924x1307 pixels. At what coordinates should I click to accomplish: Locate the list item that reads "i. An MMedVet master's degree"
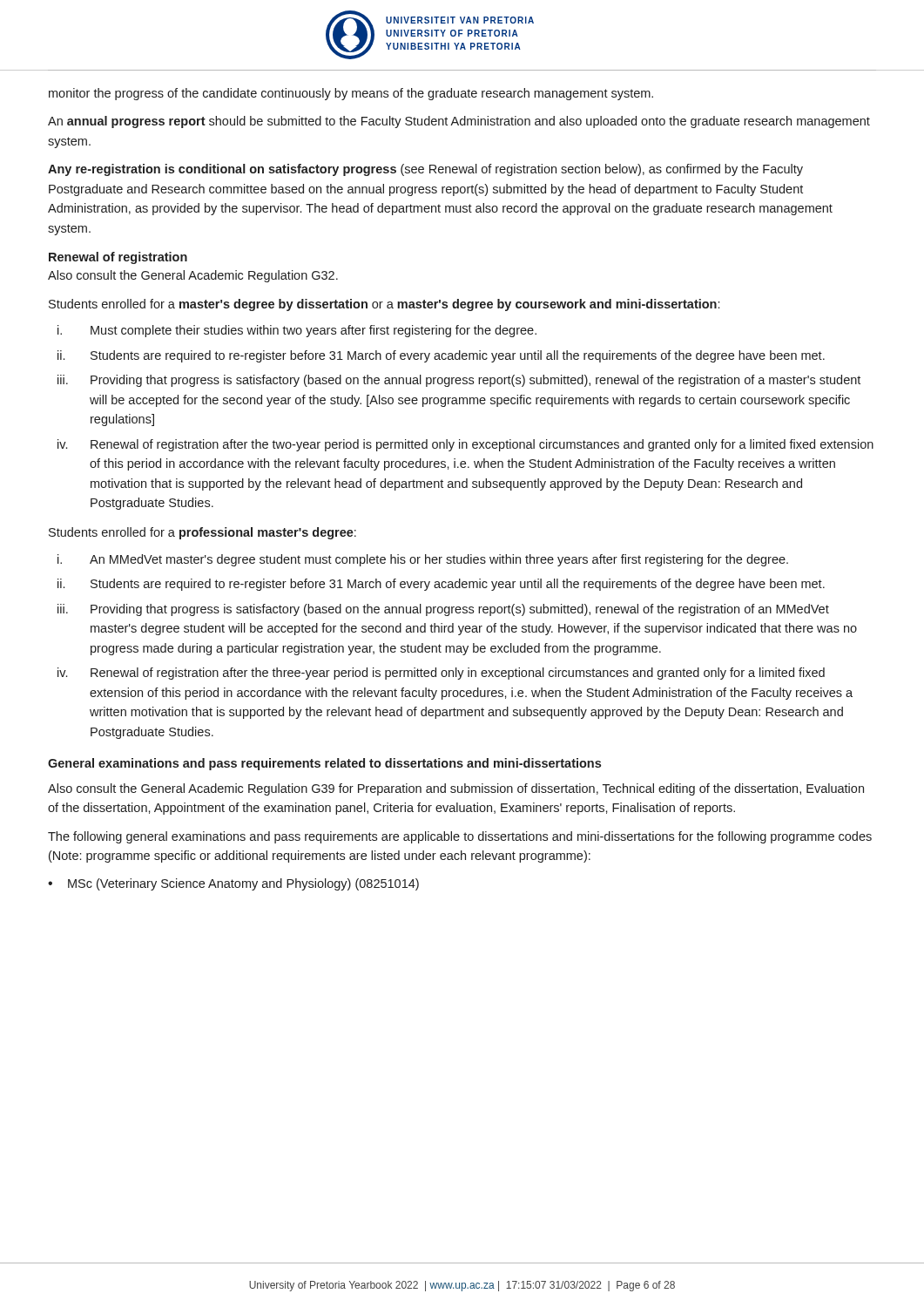(462, 560)
